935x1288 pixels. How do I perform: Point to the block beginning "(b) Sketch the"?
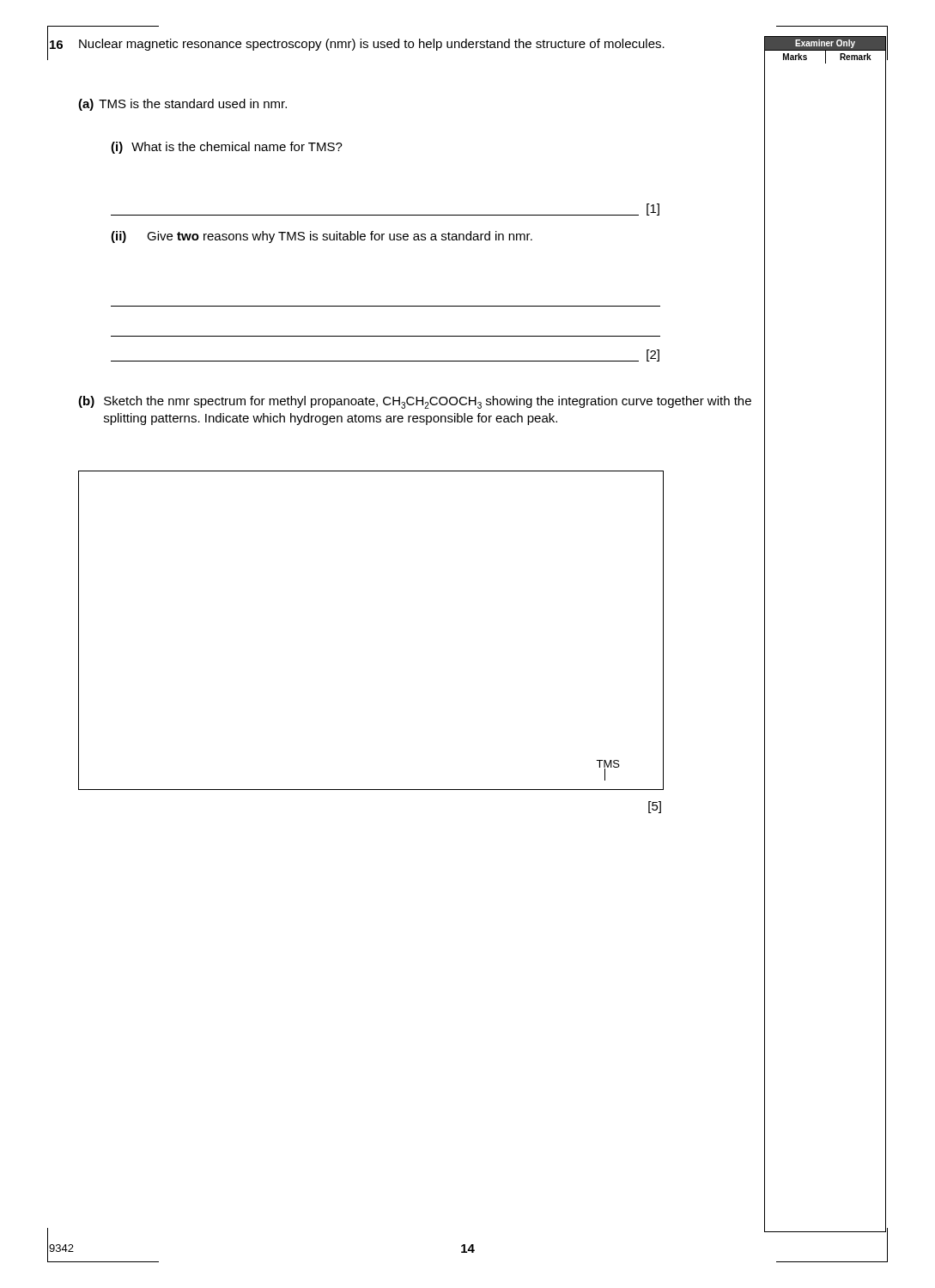[x=416, y=409]
